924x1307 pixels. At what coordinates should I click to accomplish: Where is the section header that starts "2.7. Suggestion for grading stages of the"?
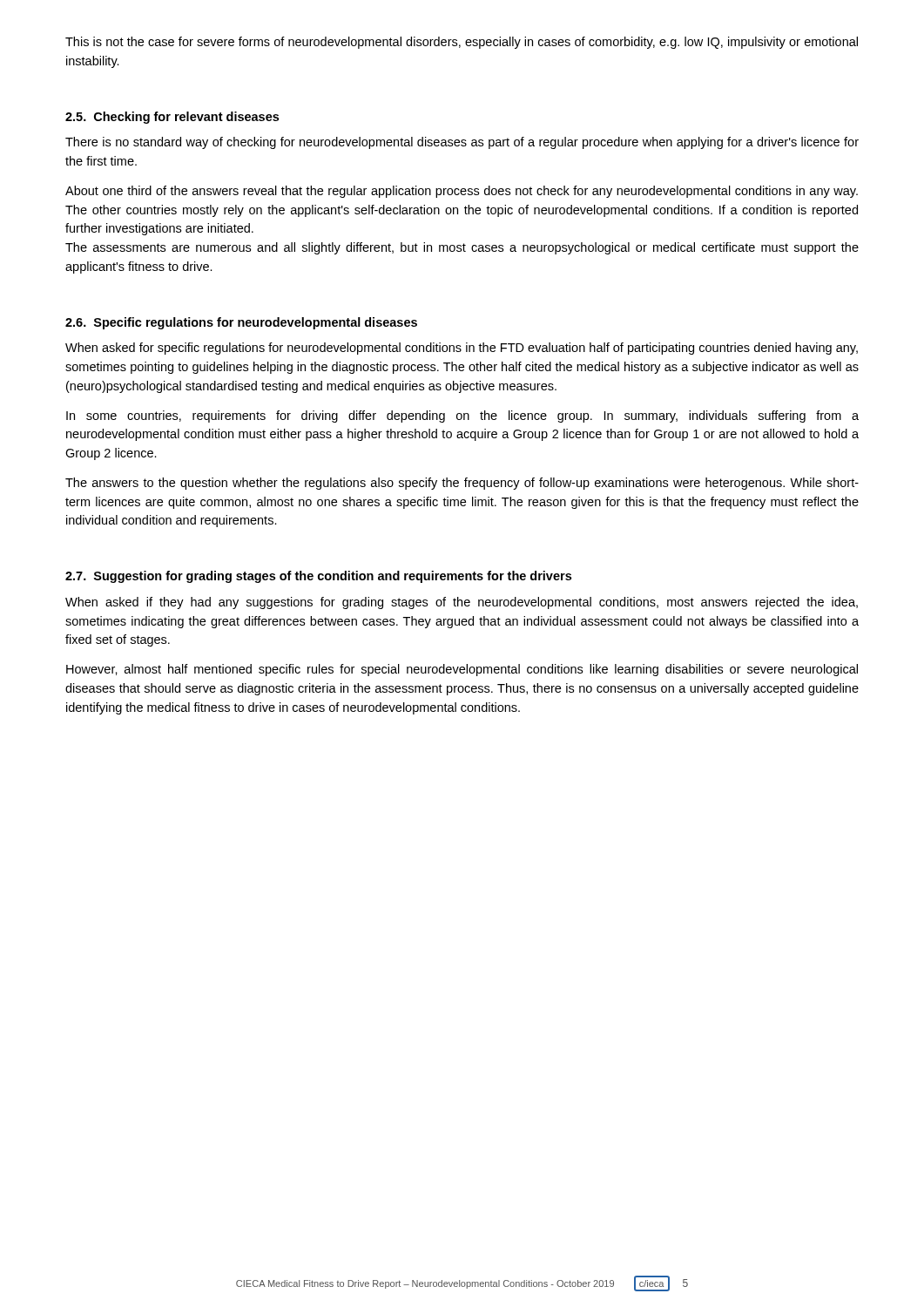462,577
